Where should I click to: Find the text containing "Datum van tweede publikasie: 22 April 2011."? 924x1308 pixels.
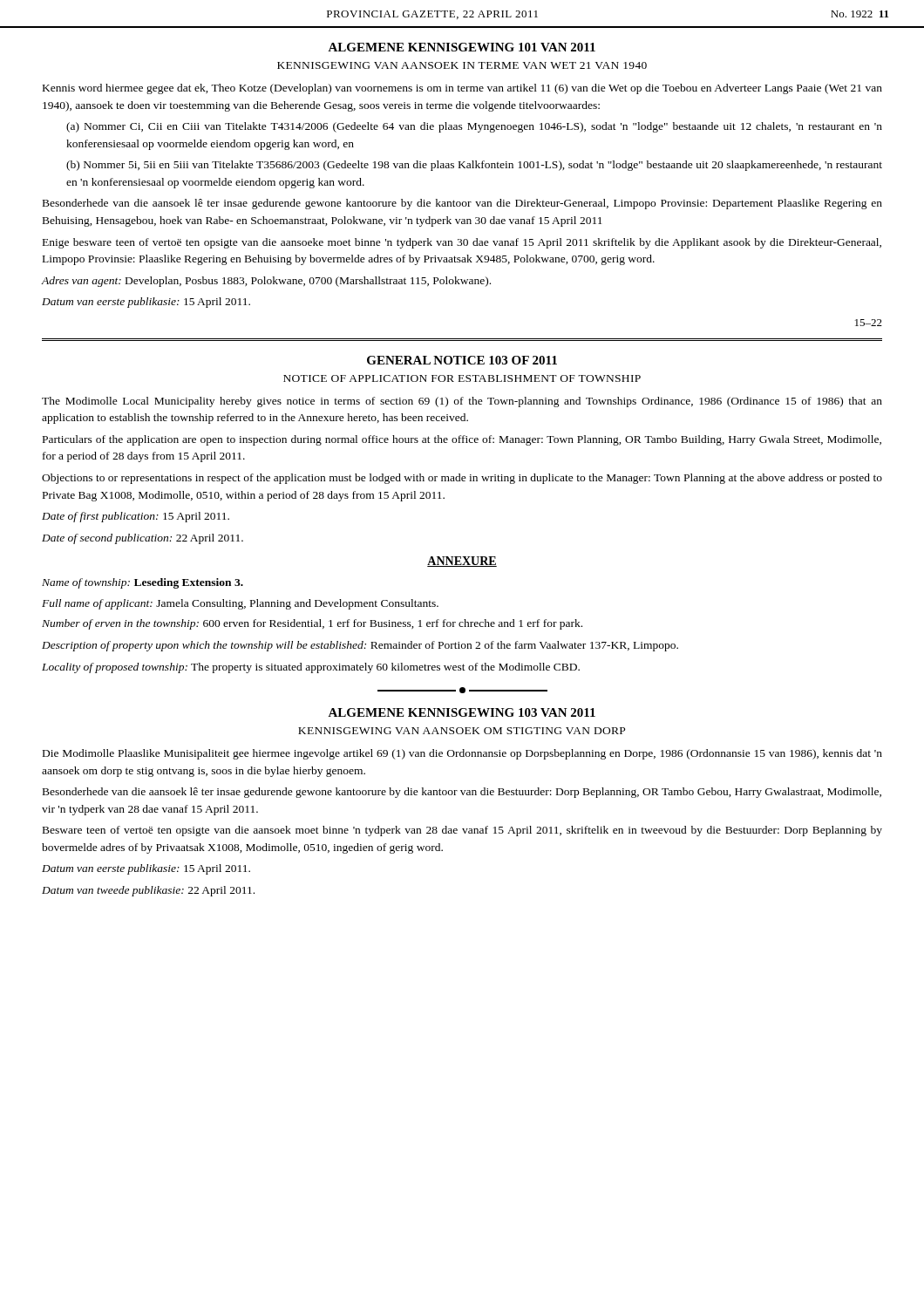[149, 890]
